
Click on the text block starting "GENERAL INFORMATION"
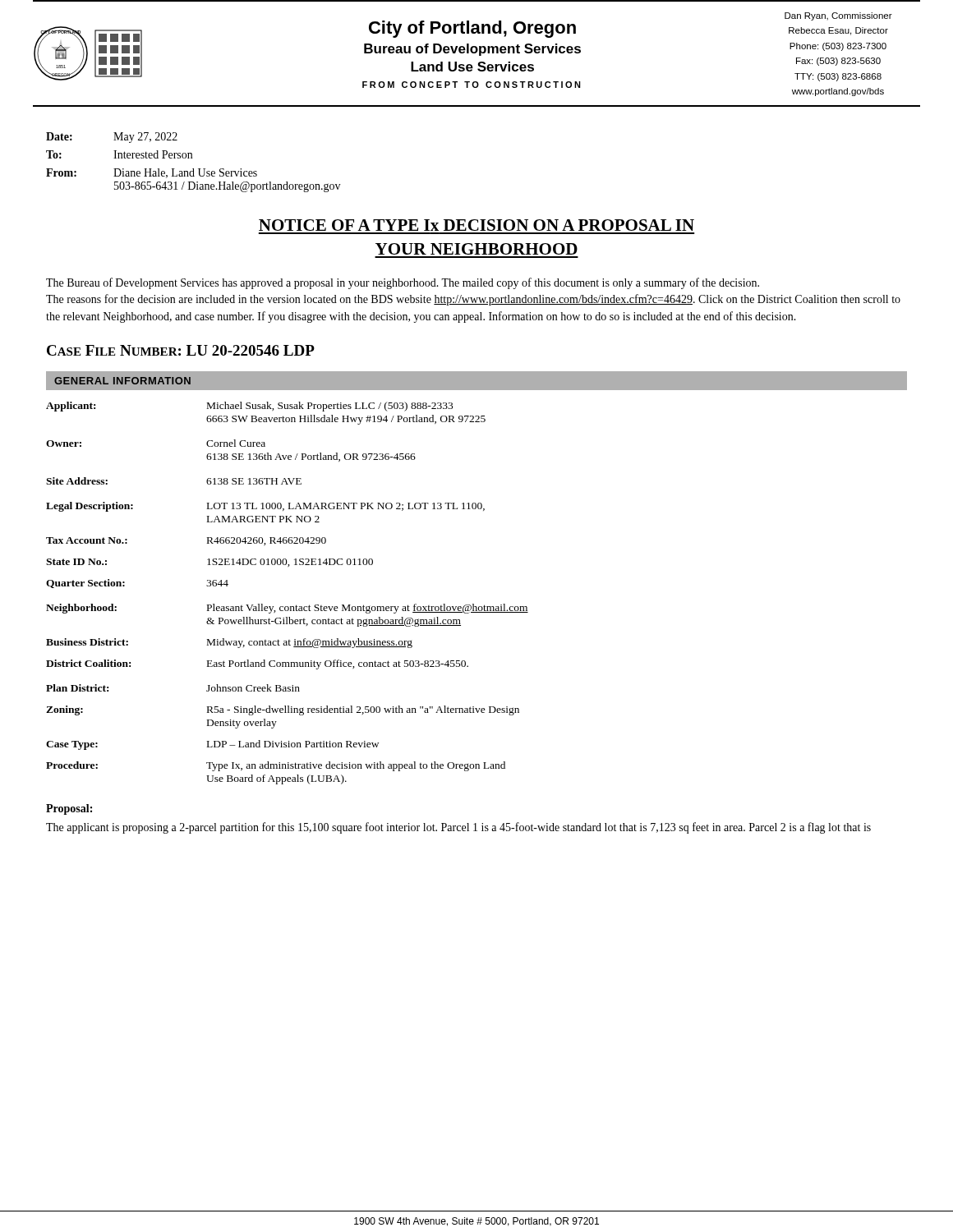[x=123, y=381]
